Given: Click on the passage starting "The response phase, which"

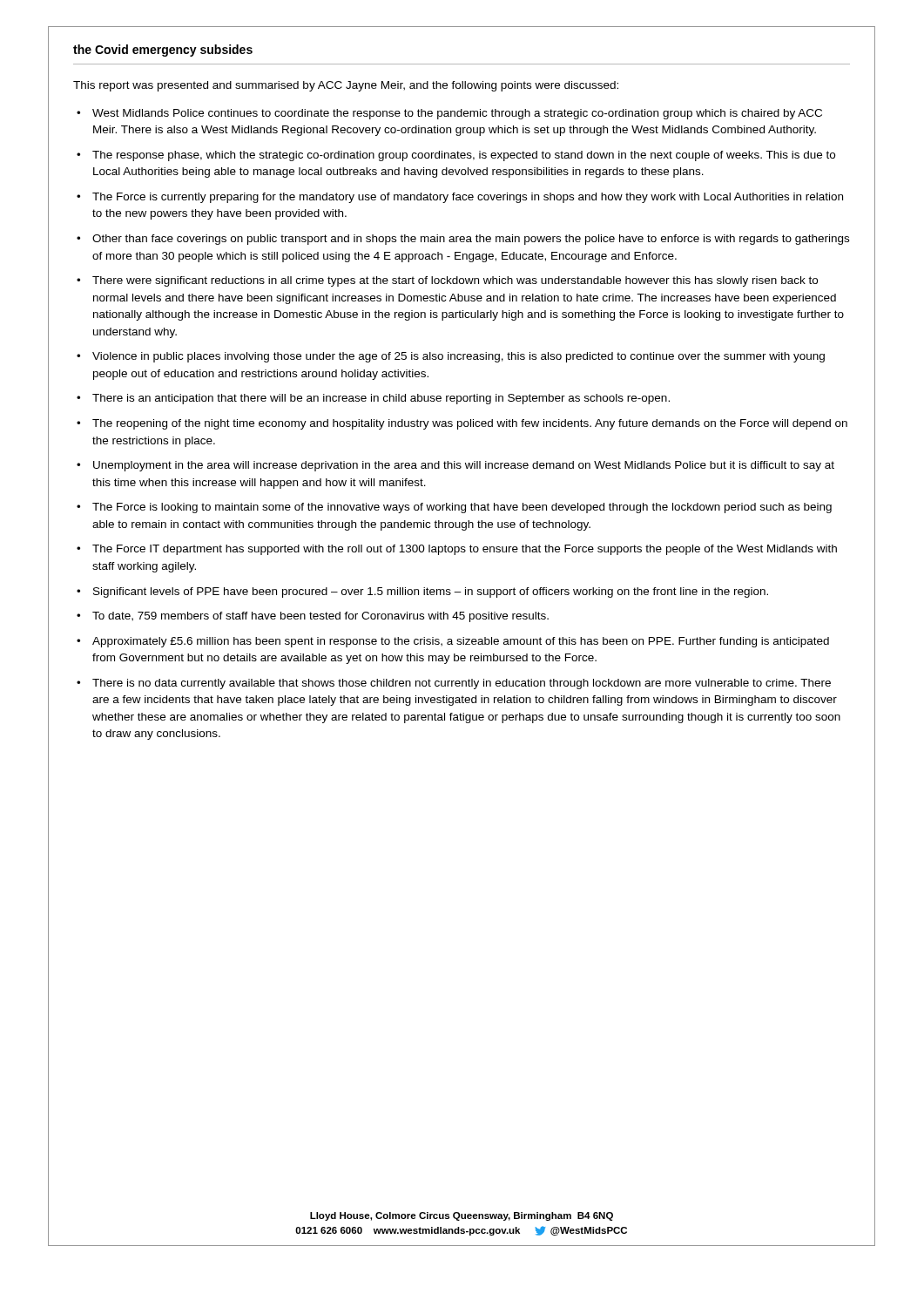Looking at the screenshot, I should [x=464, y=163].
